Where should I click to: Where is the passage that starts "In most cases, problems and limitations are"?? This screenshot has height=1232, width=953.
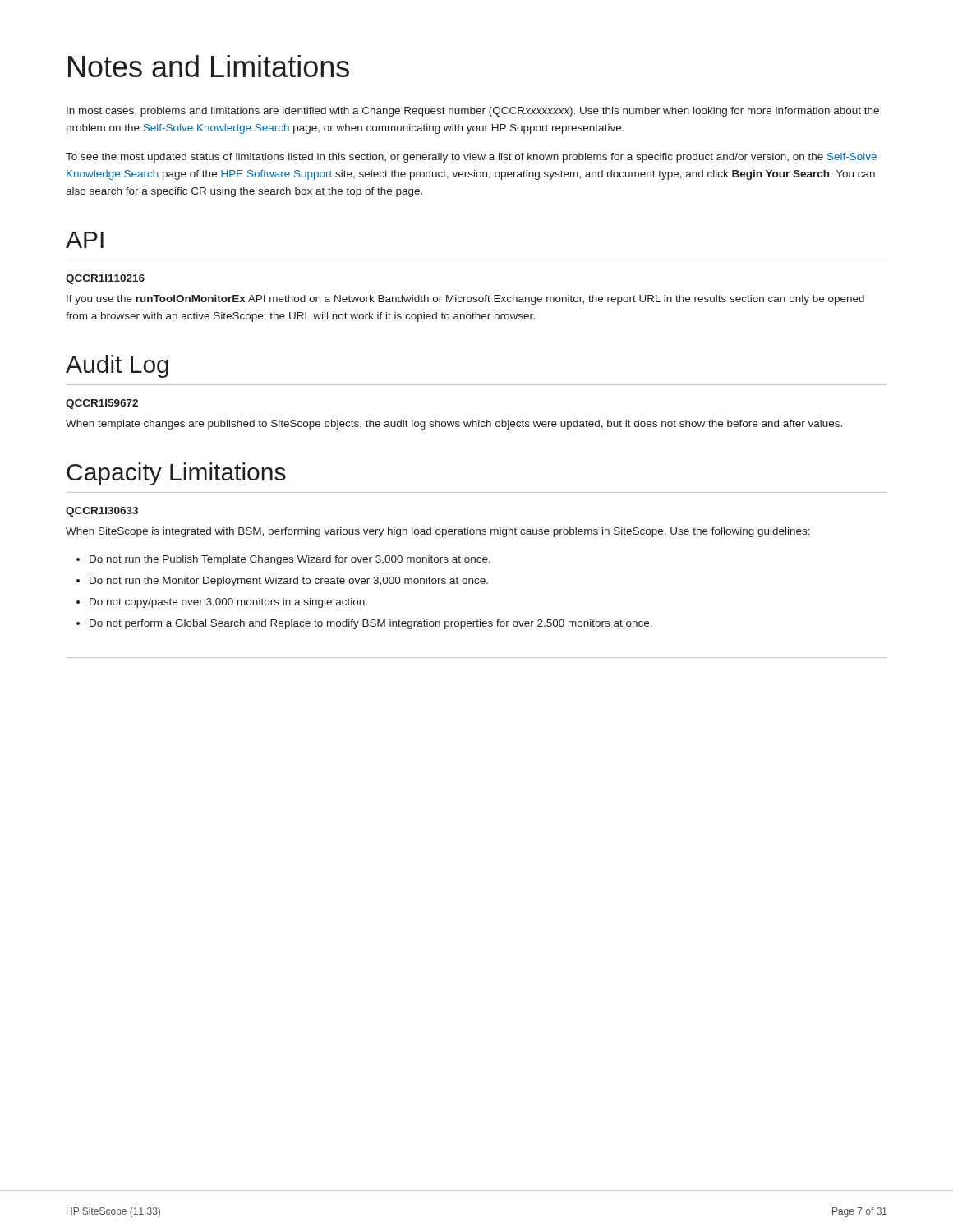(x=473, y=119)
